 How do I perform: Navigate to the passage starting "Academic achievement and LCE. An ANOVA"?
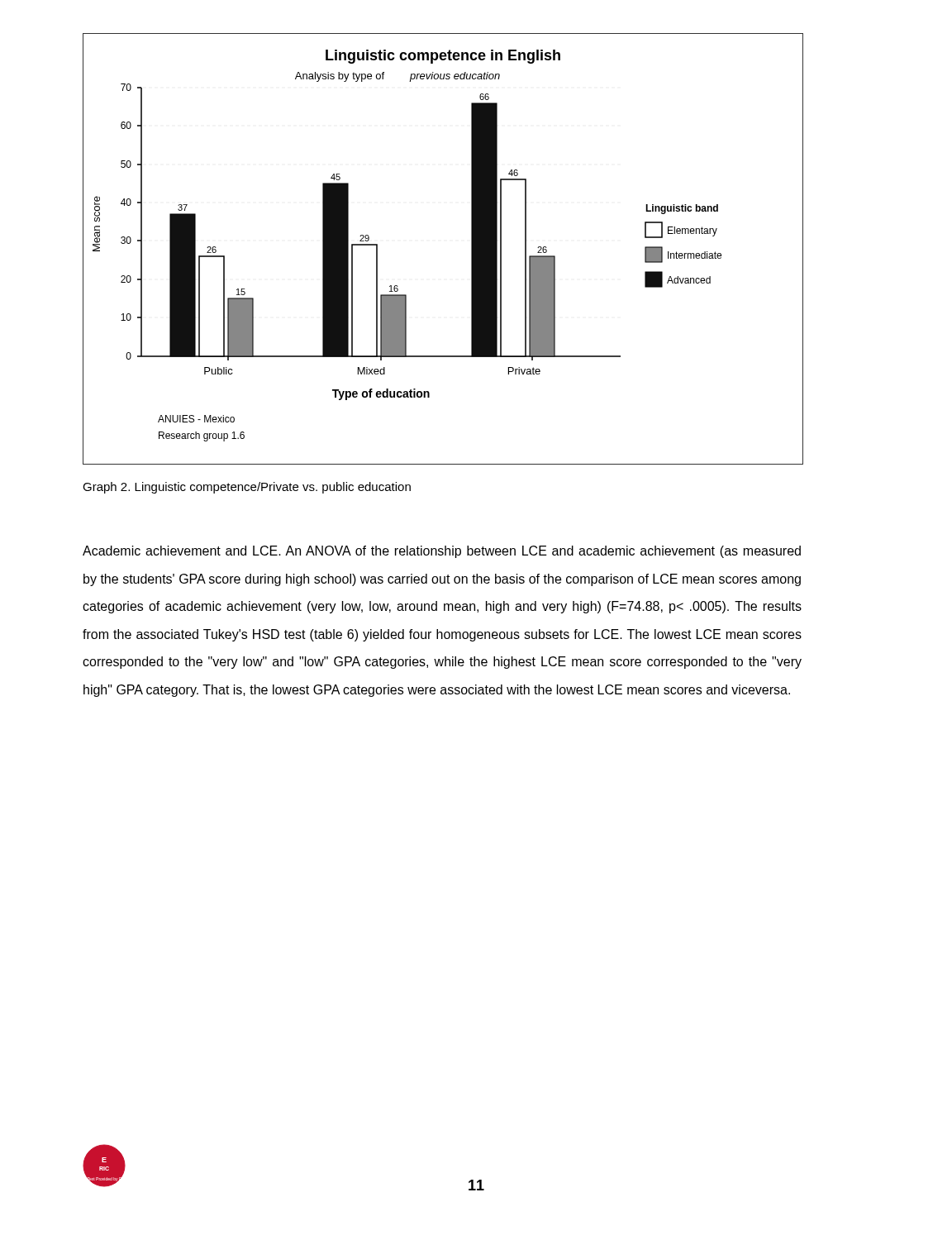pyautogui.click(x=442, y=620)
